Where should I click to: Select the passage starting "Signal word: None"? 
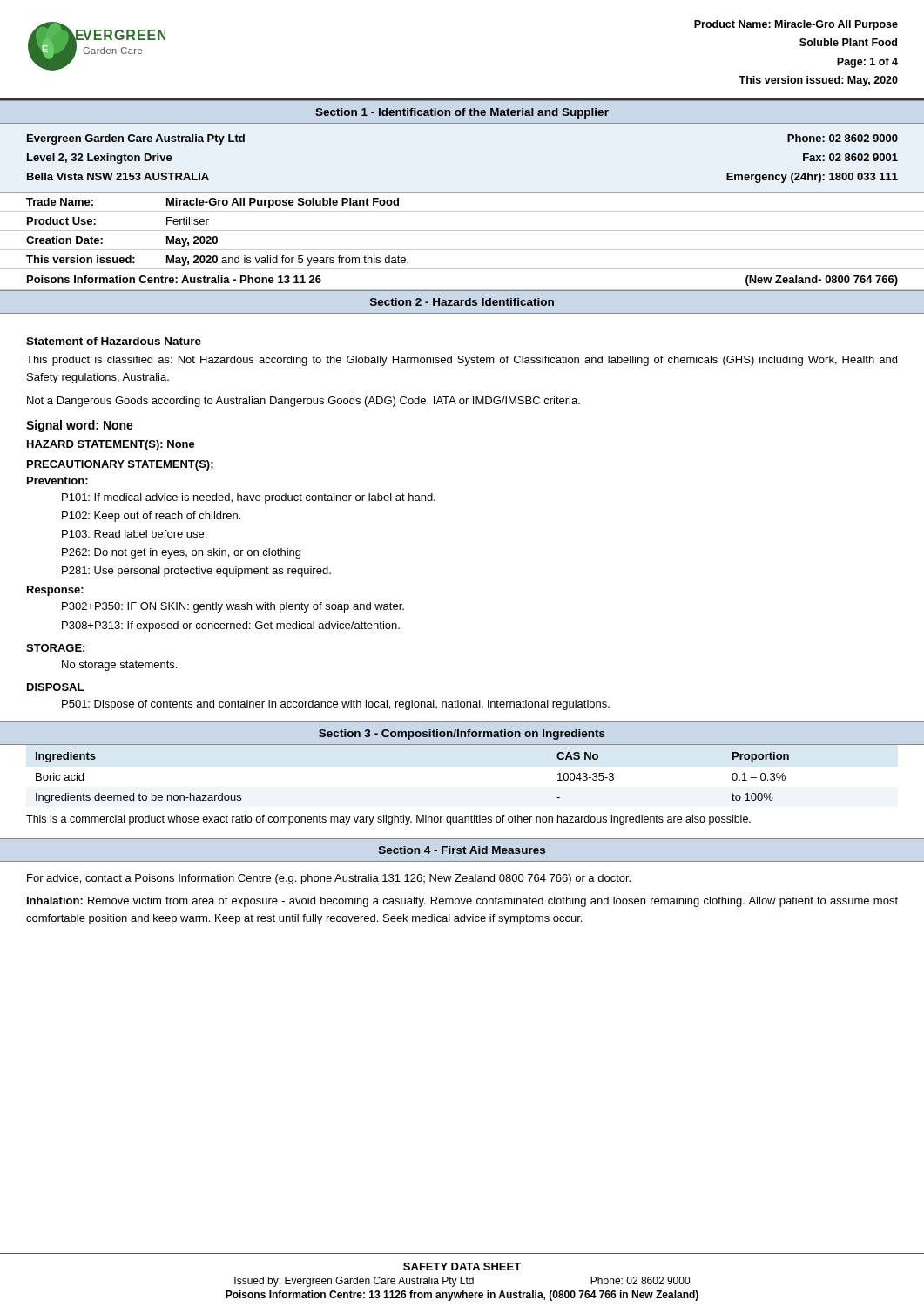(x=80, y=425)
